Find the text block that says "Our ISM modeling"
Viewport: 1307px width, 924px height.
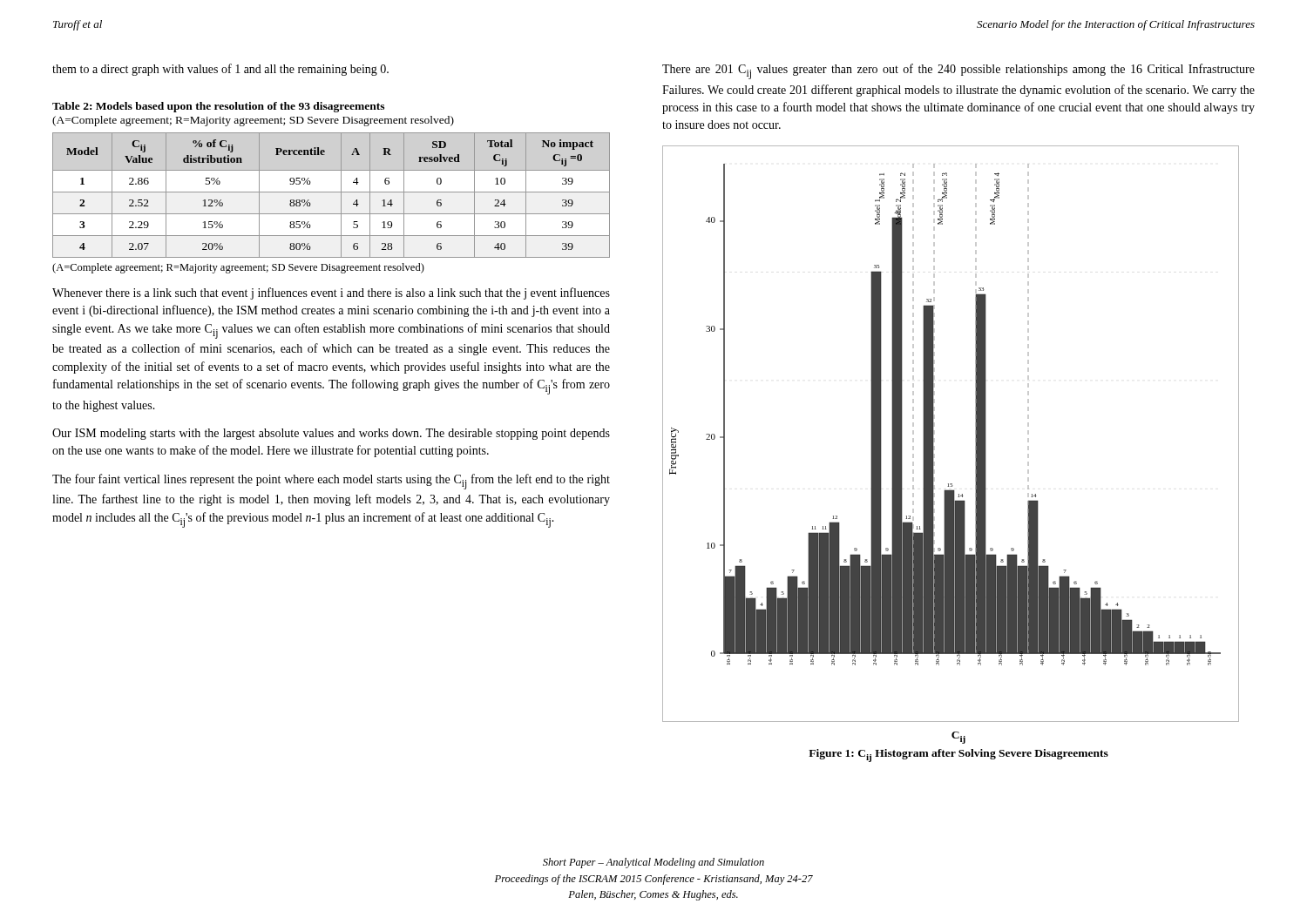(x=331, y=442)
